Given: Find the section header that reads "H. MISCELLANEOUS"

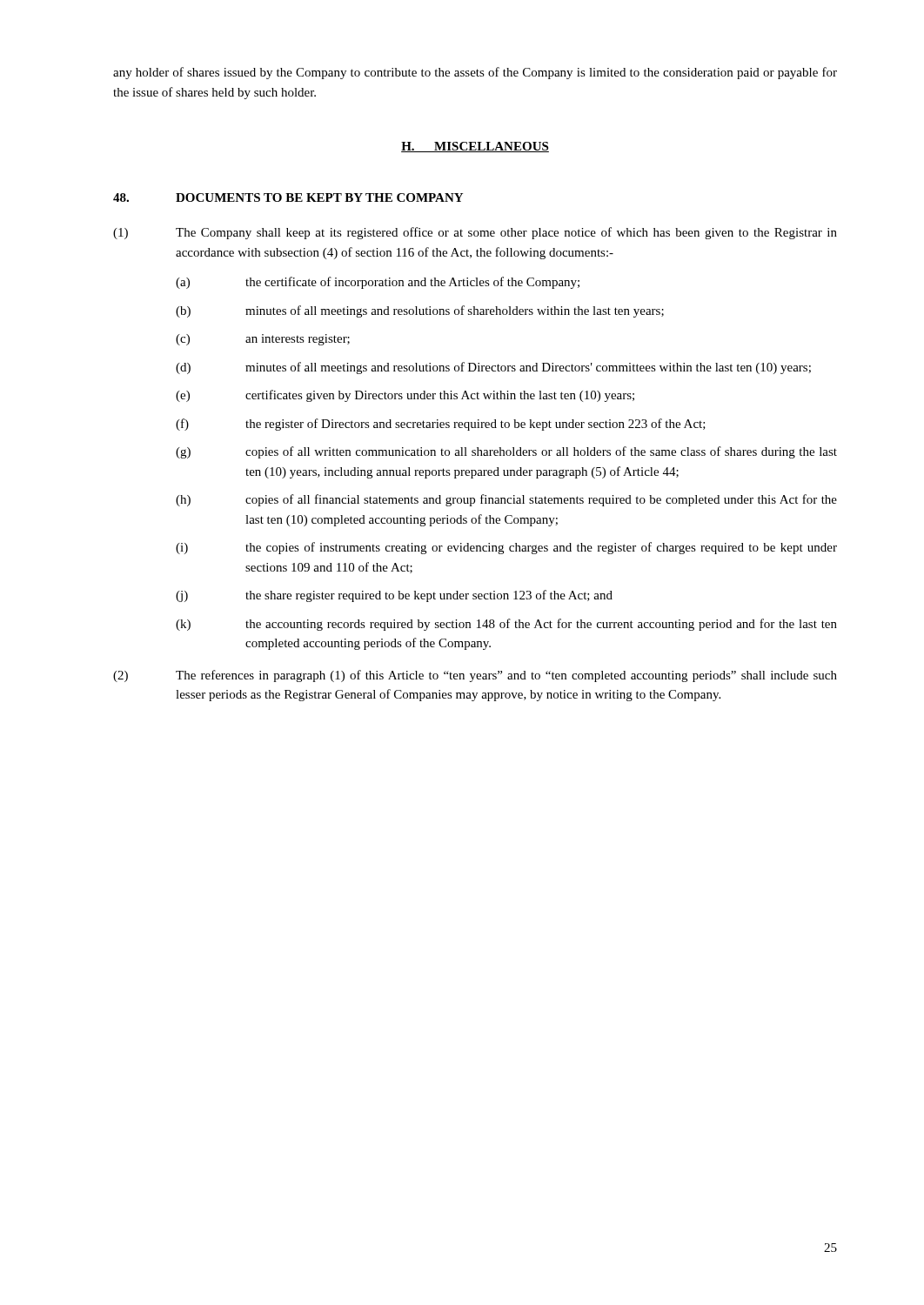Looking at the screenshot, I should pos(475,146).
